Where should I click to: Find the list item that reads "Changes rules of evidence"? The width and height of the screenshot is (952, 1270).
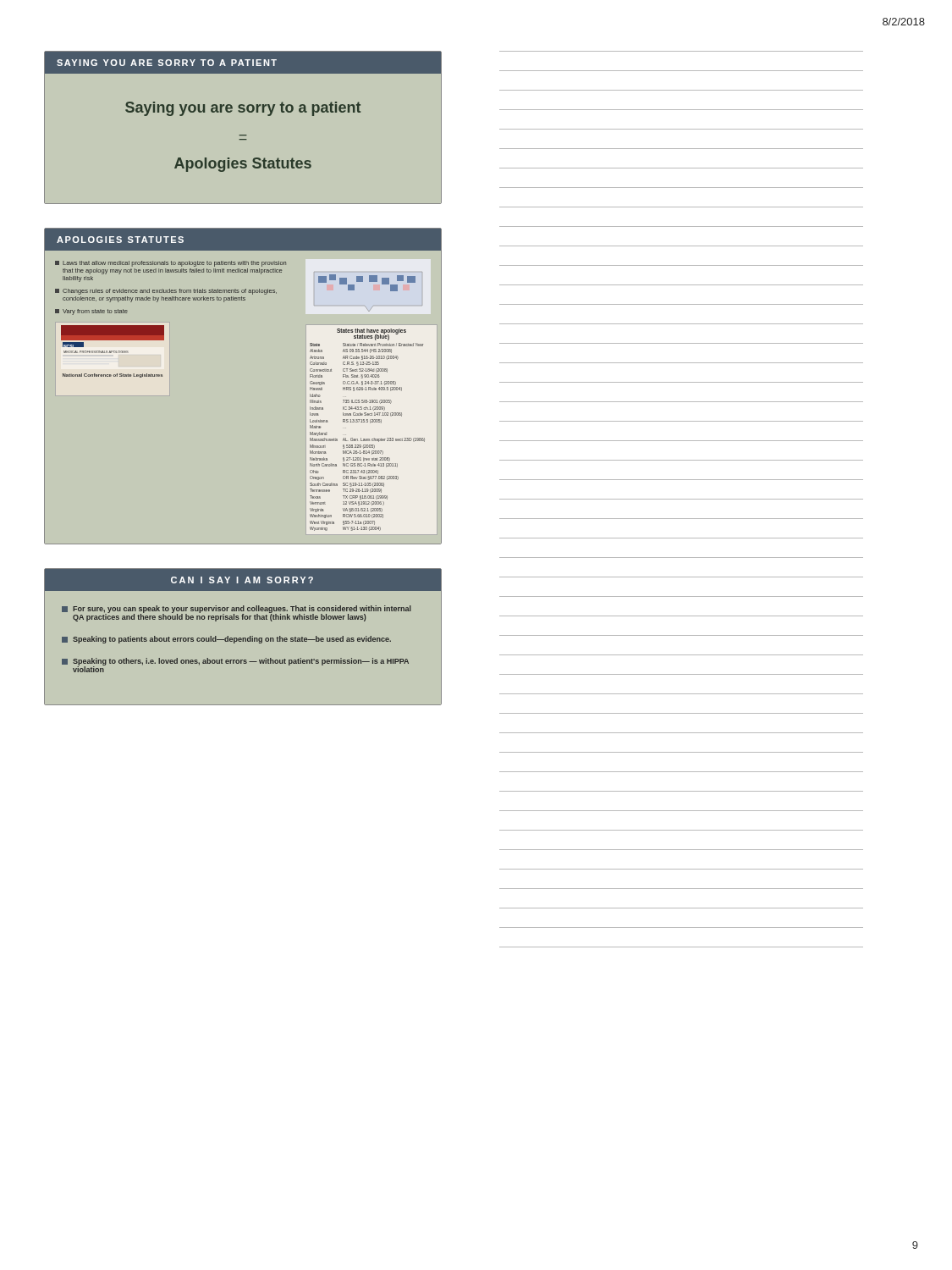pos(177,295)
